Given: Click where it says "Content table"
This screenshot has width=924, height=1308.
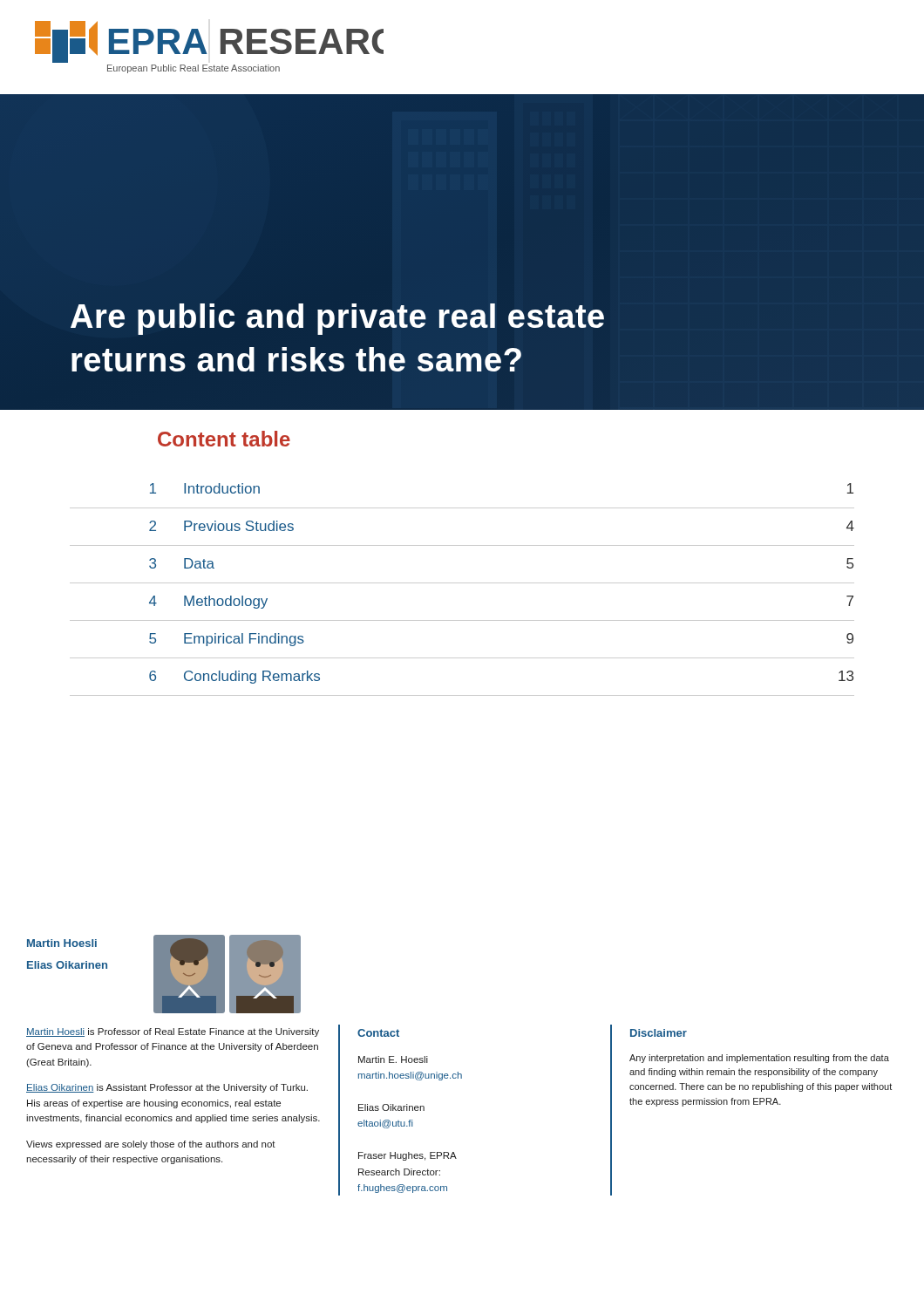Looking at the screenshot, I should point(224,439).
